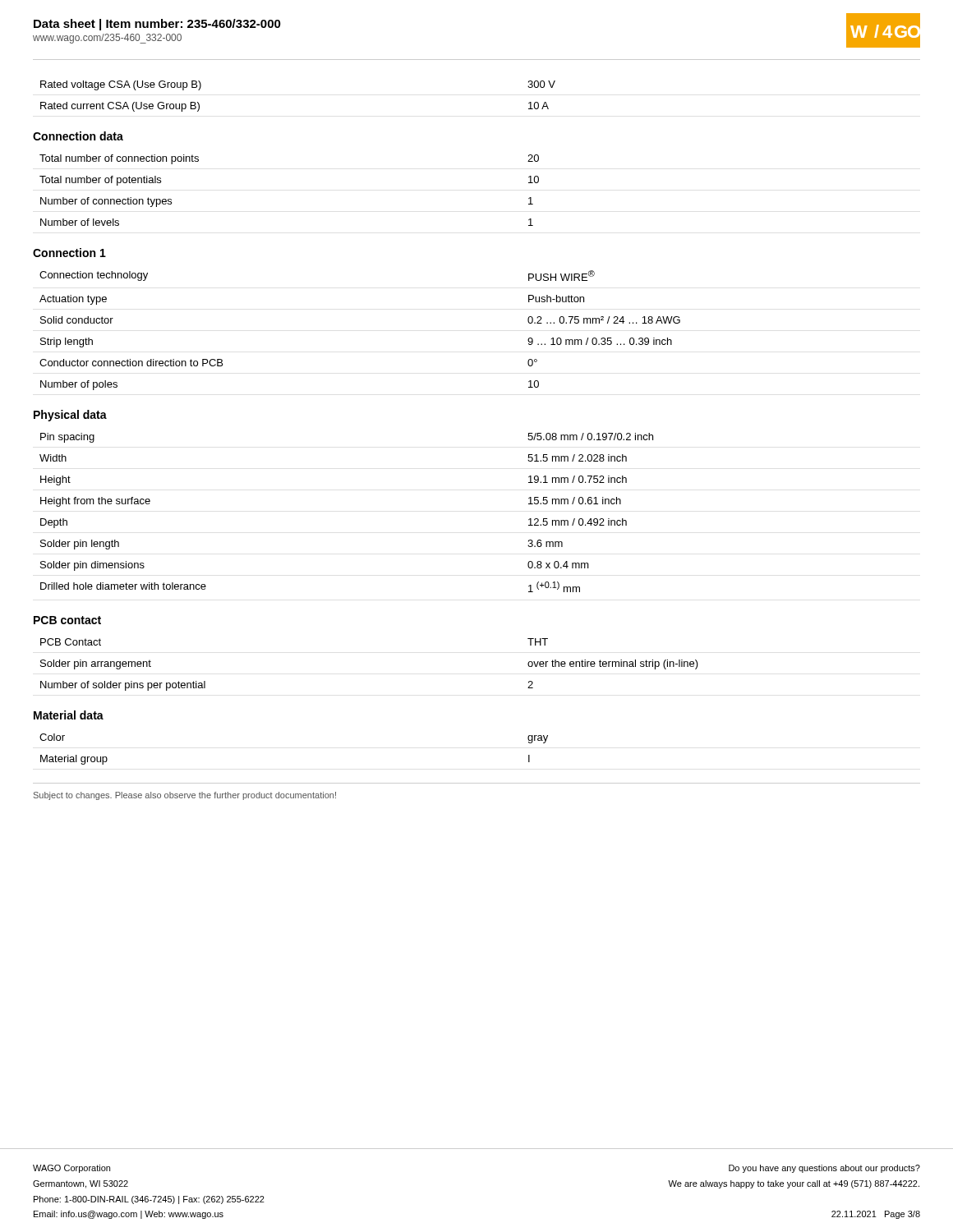Select the footnote that reads "Subject to changes. Please also observe the"

click(185, 795)
